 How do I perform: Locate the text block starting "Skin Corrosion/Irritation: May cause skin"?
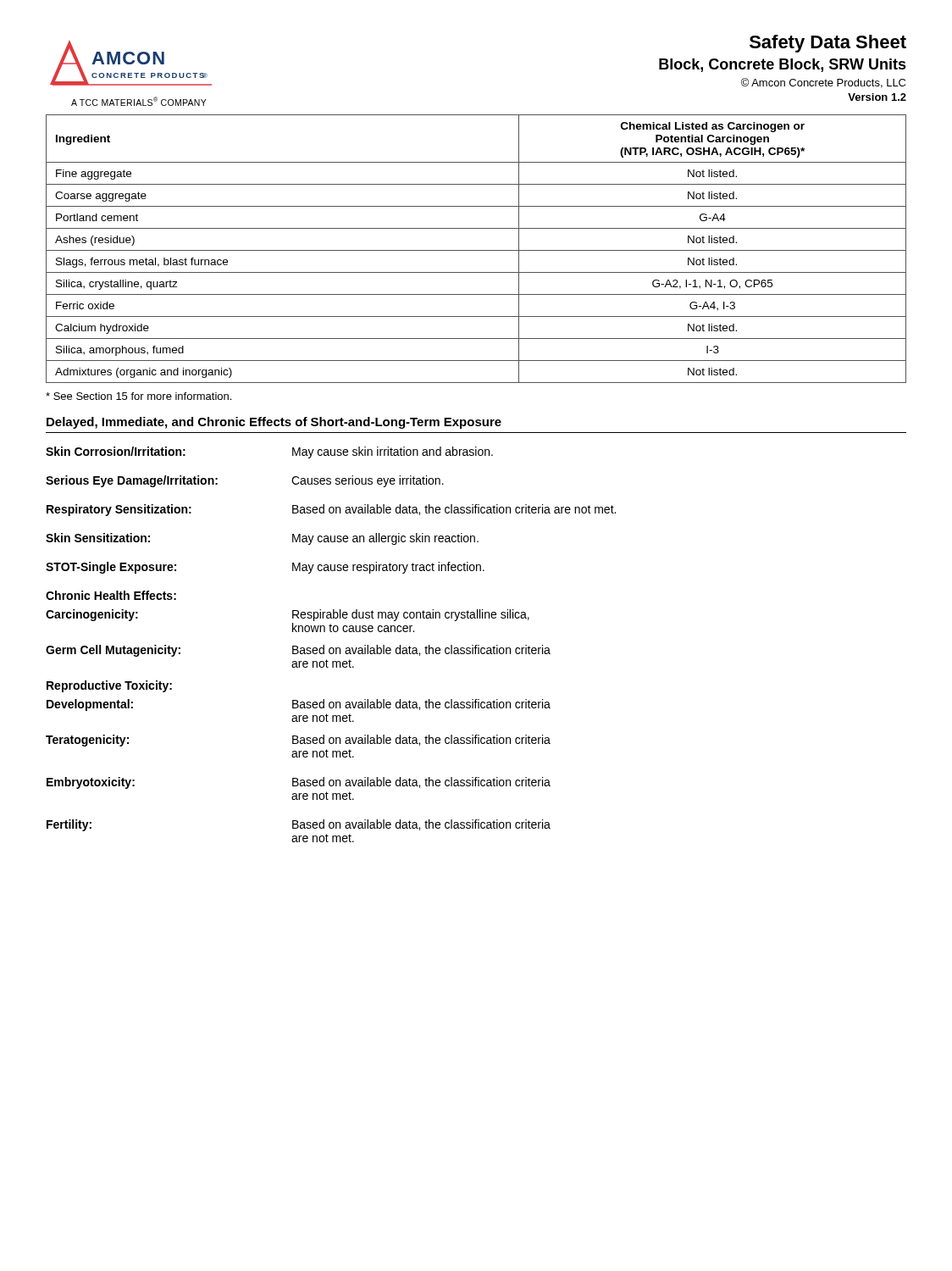pyautogui.click(x=476, y=451)
